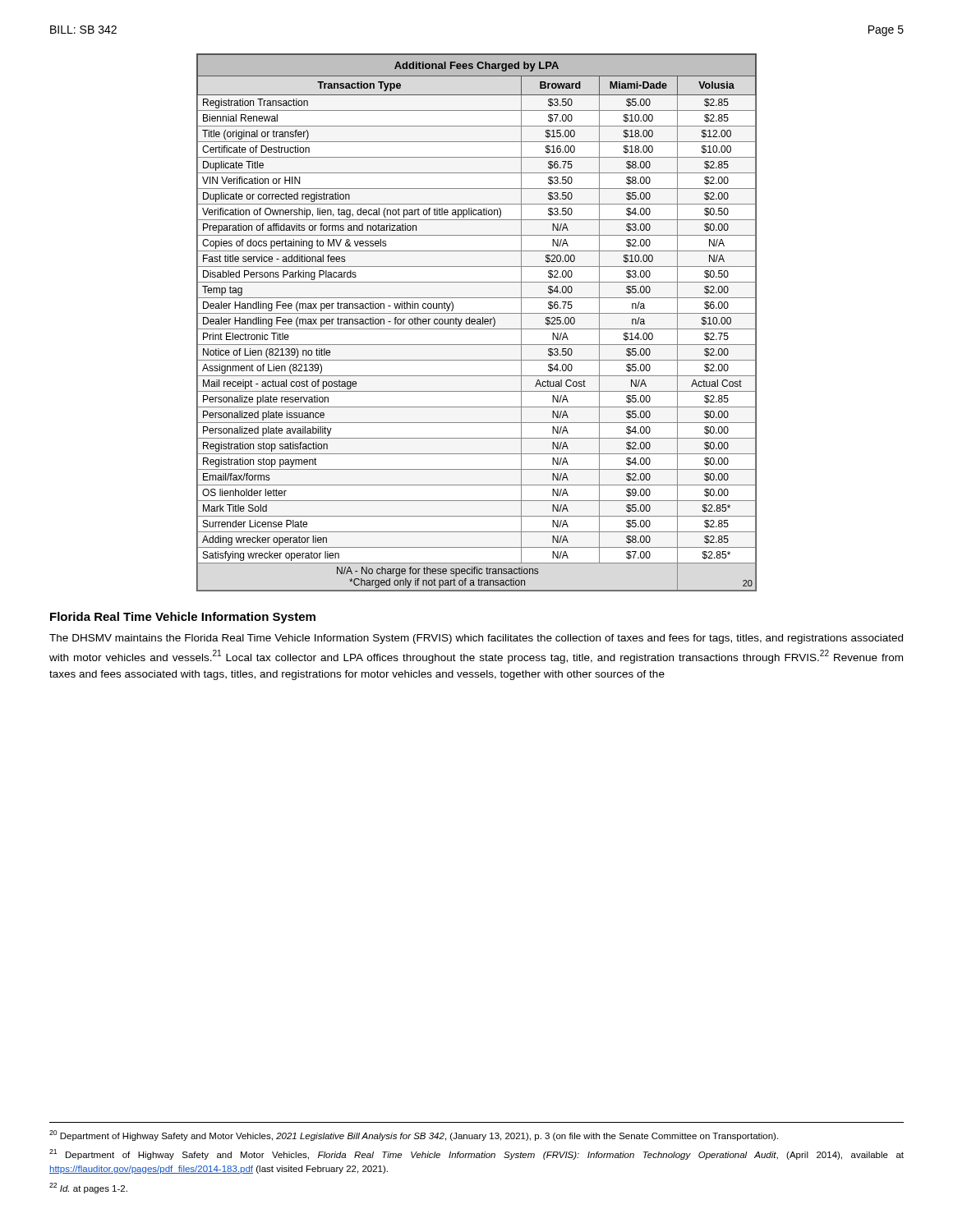Locate the footnote with the text "22 Id. at pages 1-2."
The image size is (953, 1232).
pos(89,1187)
